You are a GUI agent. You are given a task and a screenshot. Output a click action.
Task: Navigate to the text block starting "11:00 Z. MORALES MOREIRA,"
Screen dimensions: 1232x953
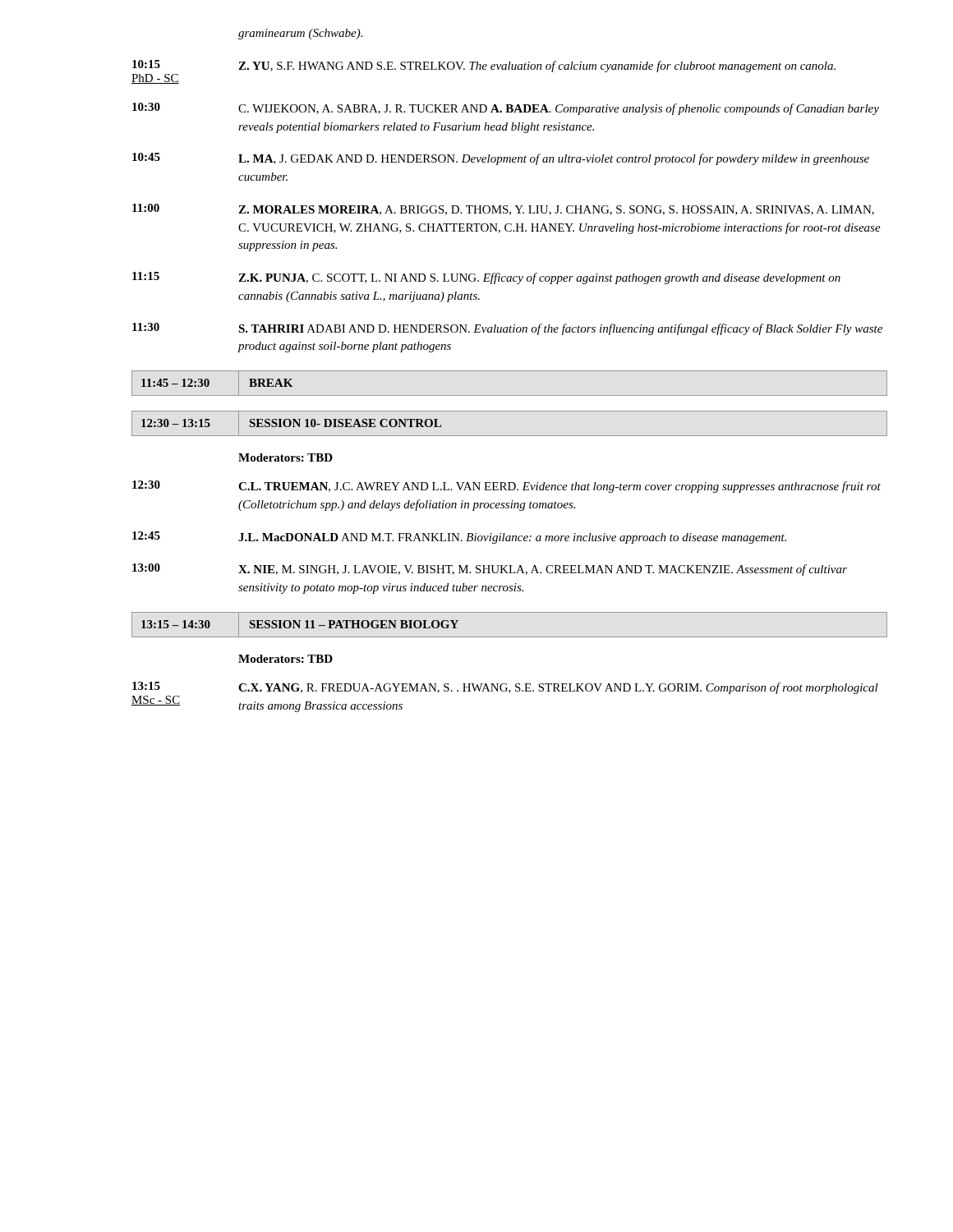pyautogui.click(x=509, y=228)
